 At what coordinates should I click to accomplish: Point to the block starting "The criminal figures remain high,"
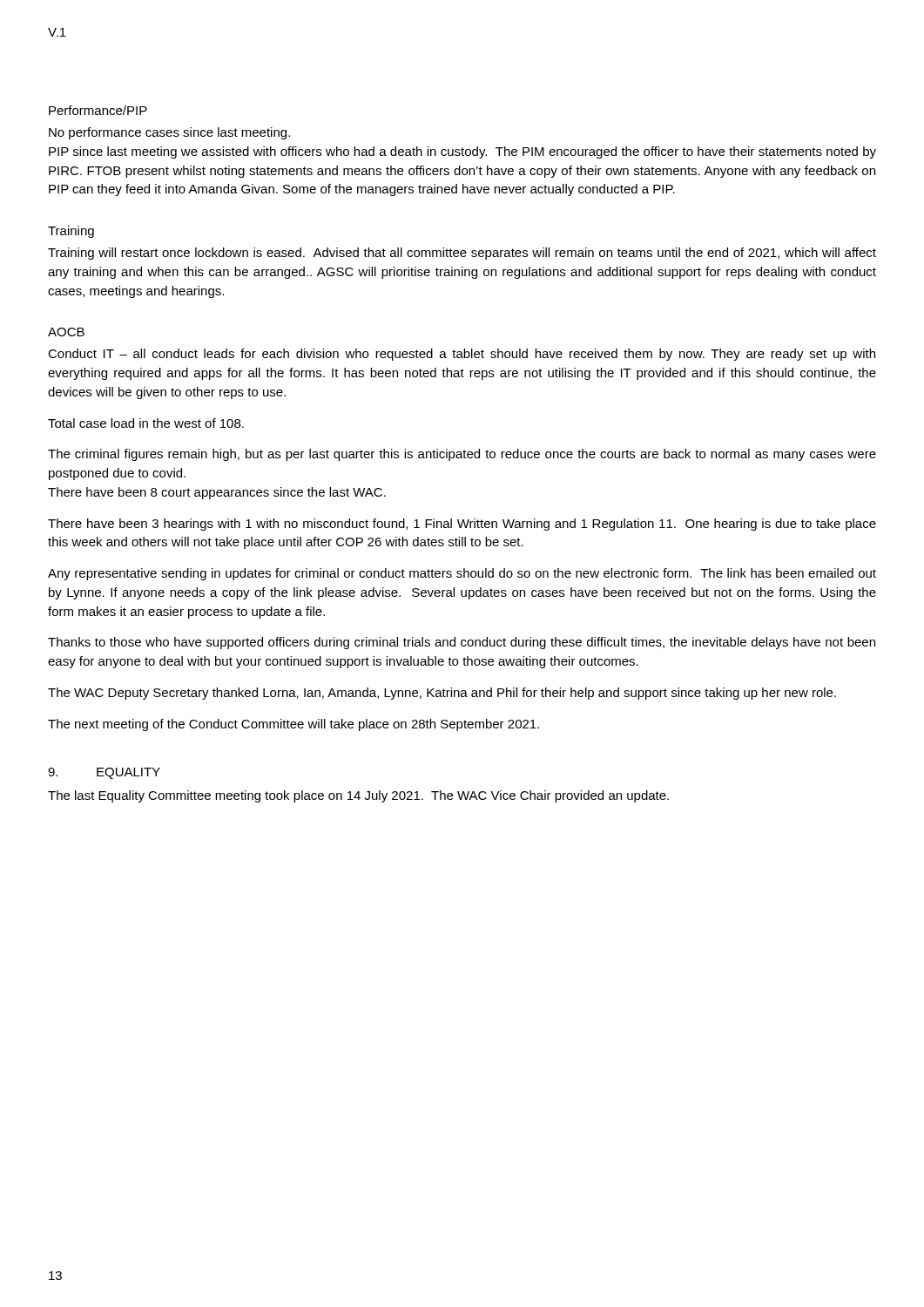click(462, 455)
